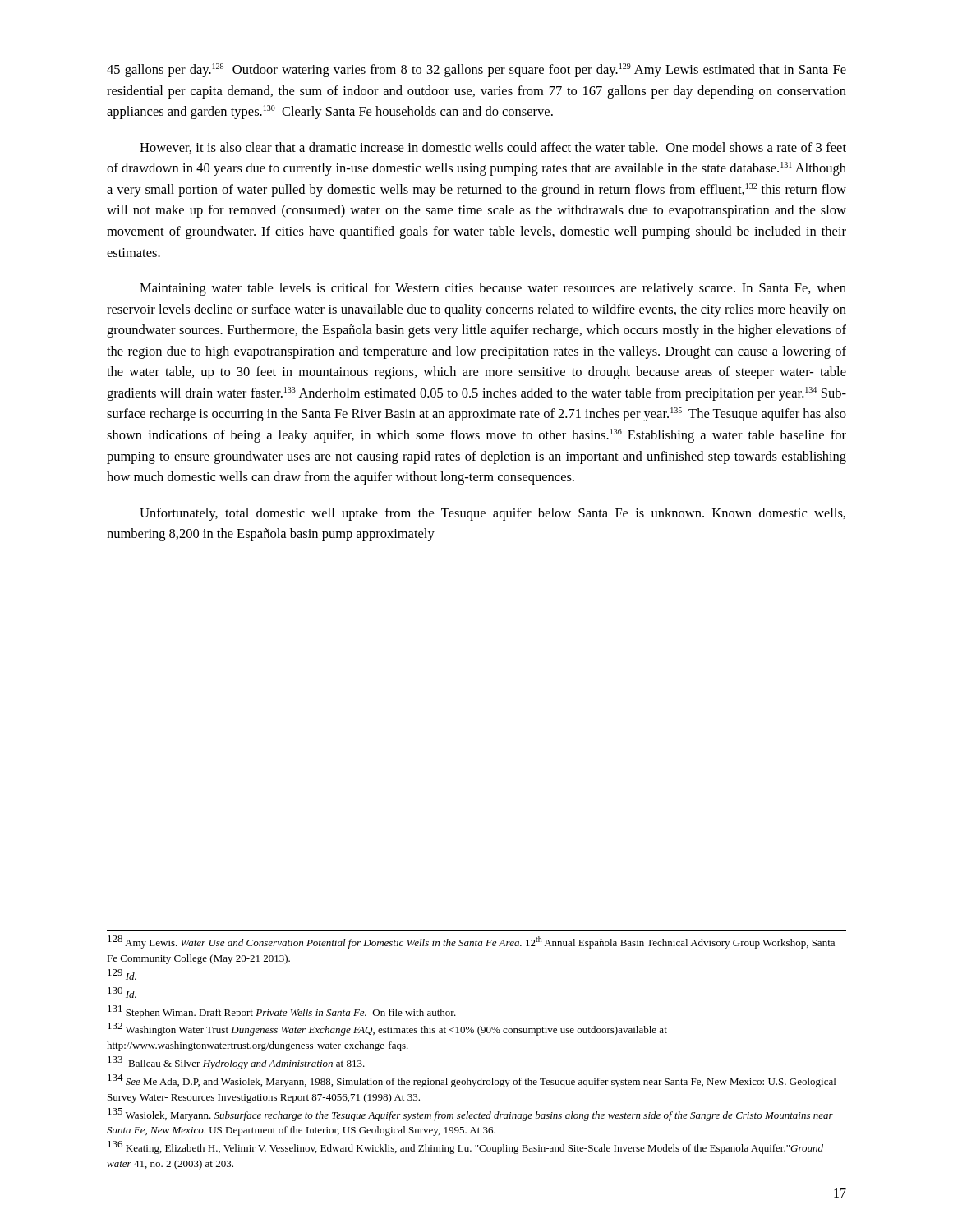Select the footnote containing "128 Amy Lewis. Water Use and Conservation Potential"
This screenshot has height=1232, width=953.
(x=471, y=942)
